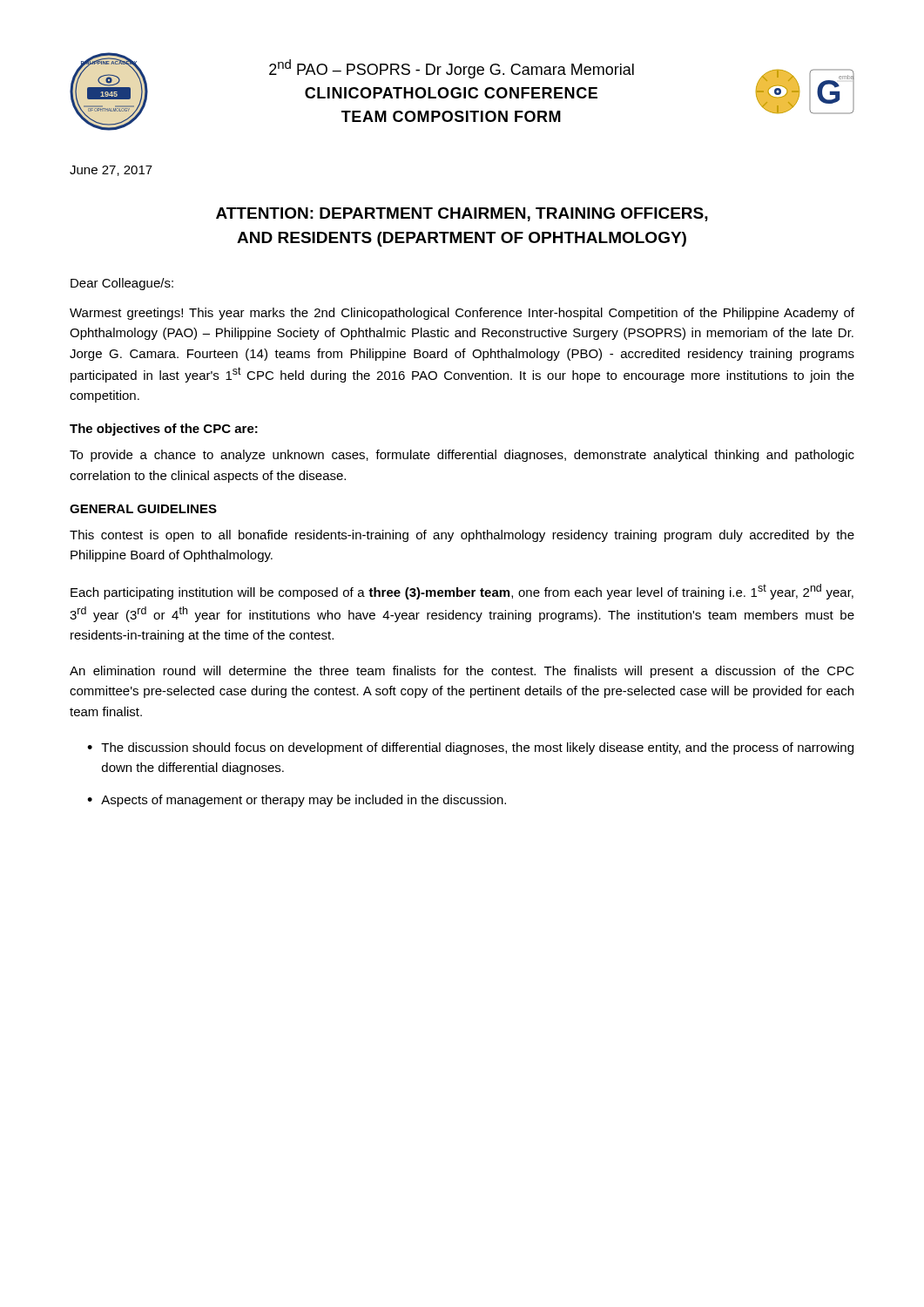Navigate to the block starting "• The discussion should focus on"
Screen dimensions: 1307x924
click(x=471, y=757)
